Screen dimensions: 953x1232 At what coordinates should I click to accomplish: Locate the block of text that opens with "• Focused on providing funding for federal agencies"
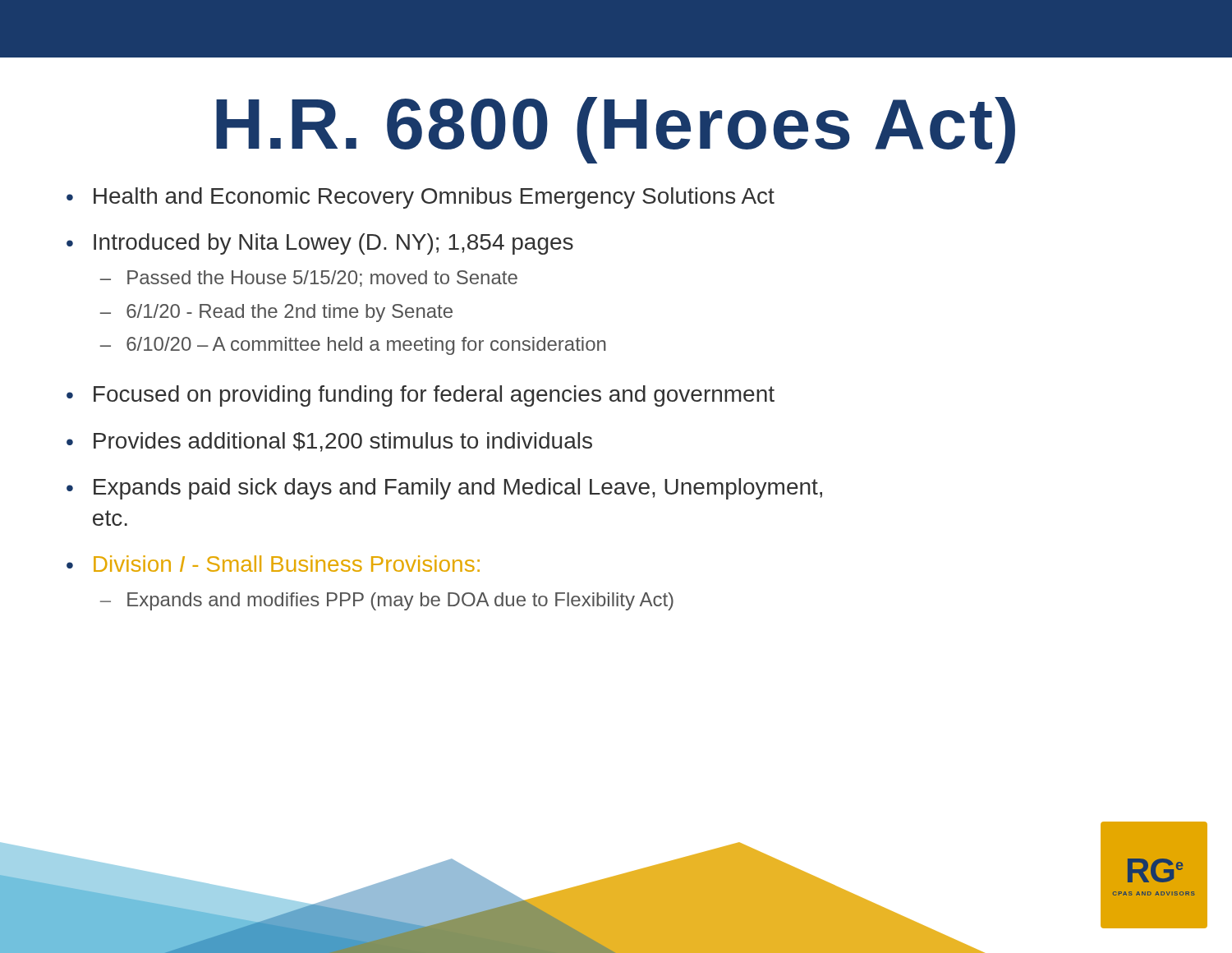pyautogui.click(x=420, y=395)
